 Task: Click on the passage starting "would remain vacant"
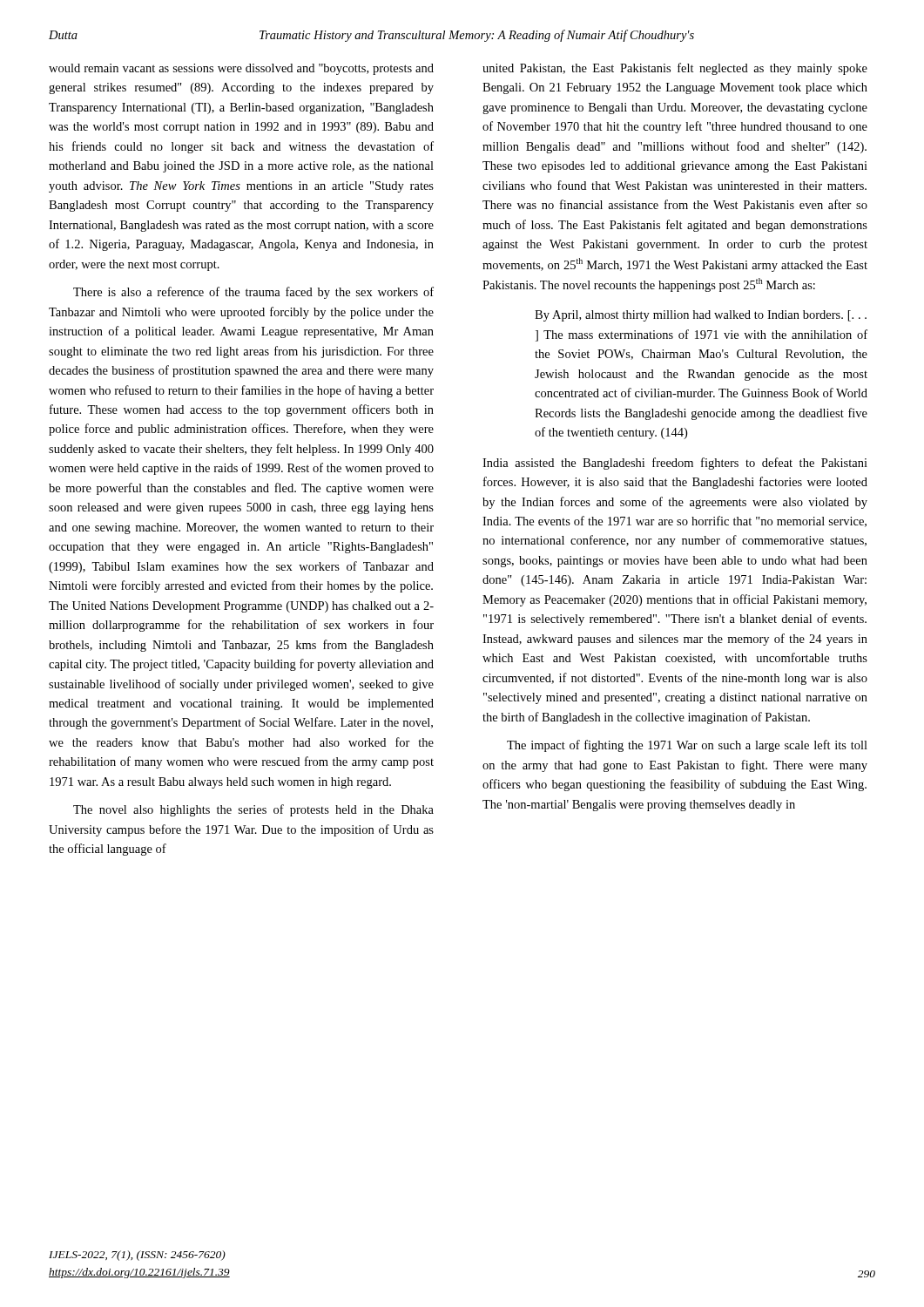[241, 166]
